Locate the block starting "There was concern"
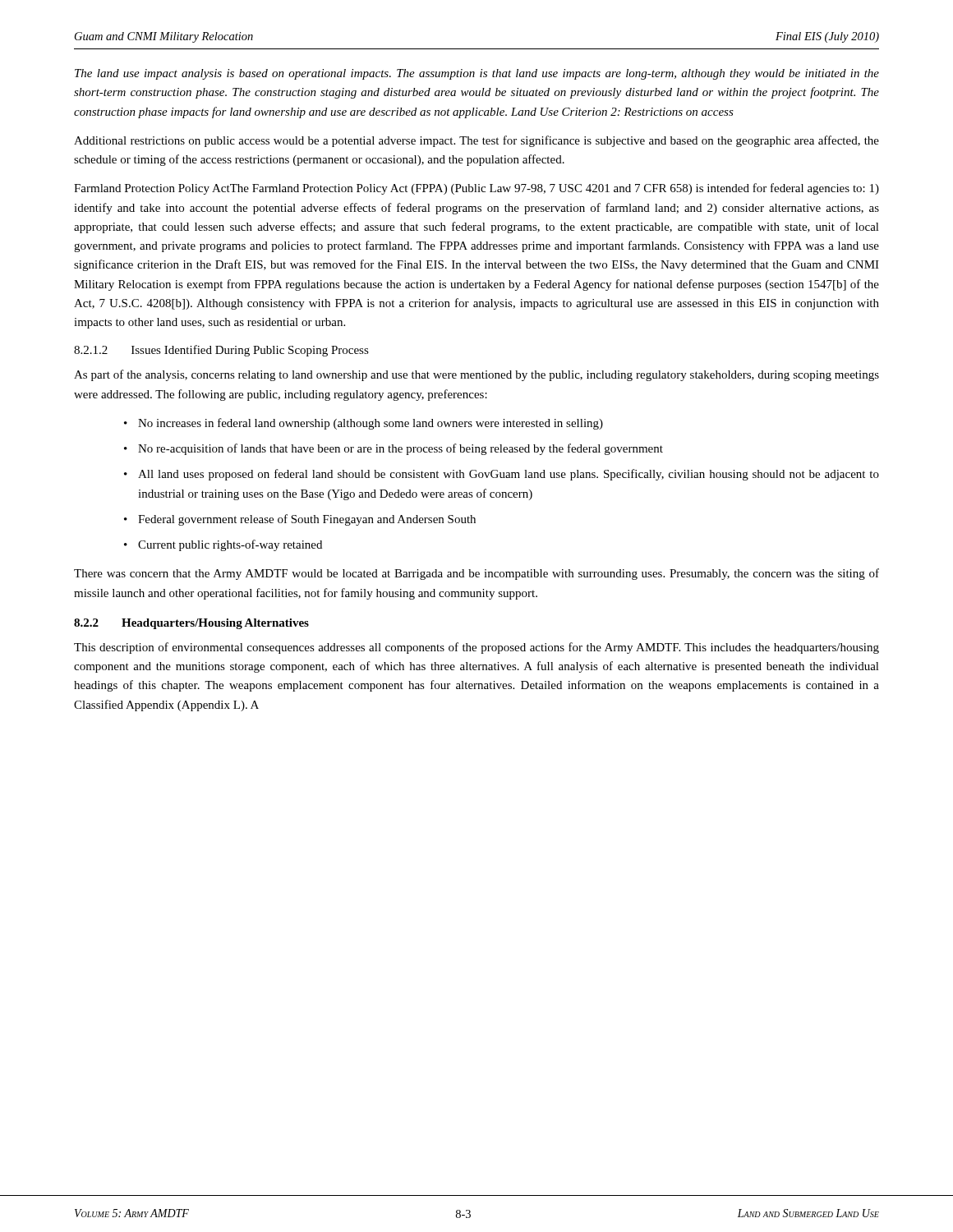The image size is (953, 1232). click(x=476, y=584)
